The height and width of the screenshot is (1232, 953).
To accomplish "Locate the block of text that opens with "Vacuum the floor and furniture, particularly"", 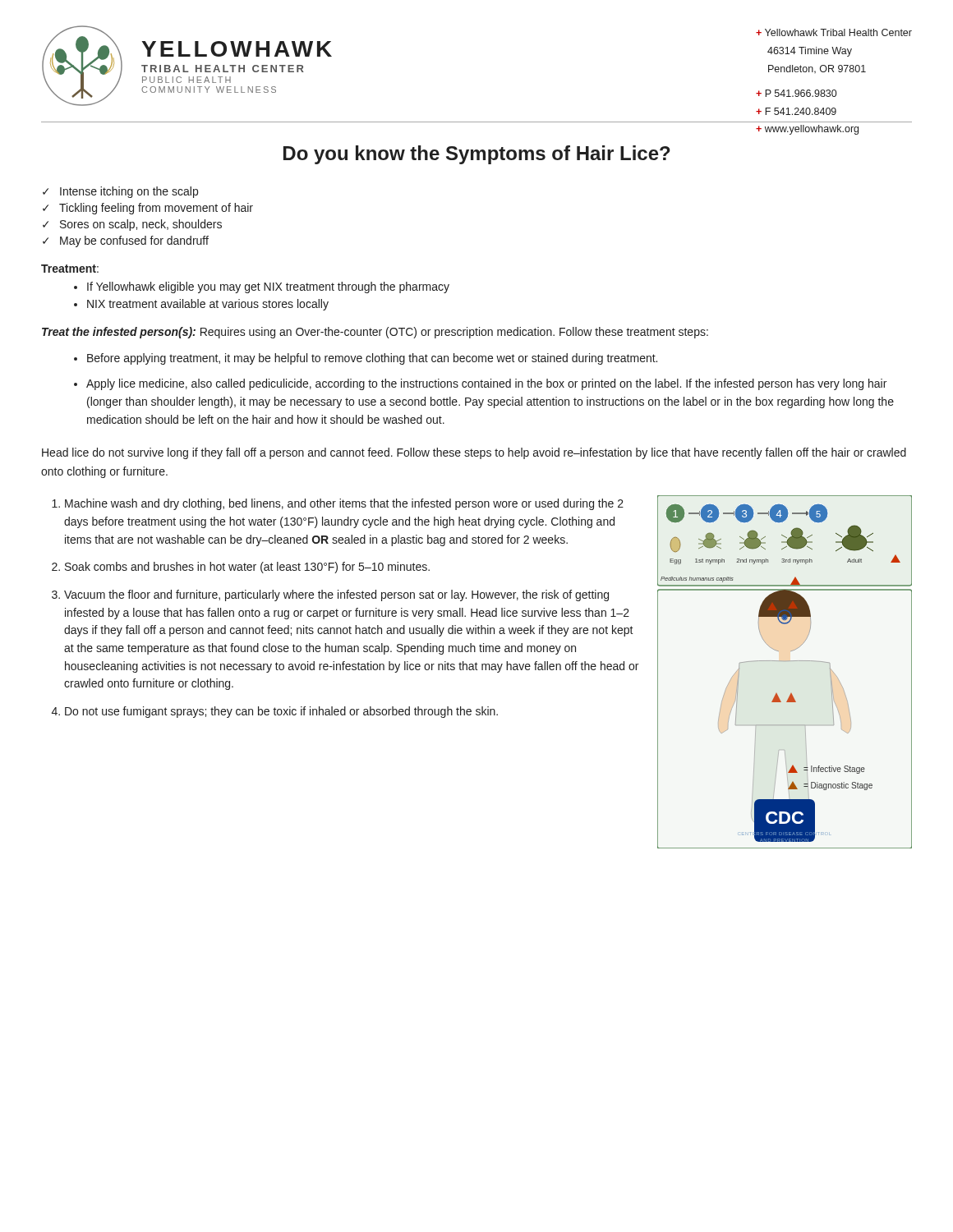I will (351, 639).
